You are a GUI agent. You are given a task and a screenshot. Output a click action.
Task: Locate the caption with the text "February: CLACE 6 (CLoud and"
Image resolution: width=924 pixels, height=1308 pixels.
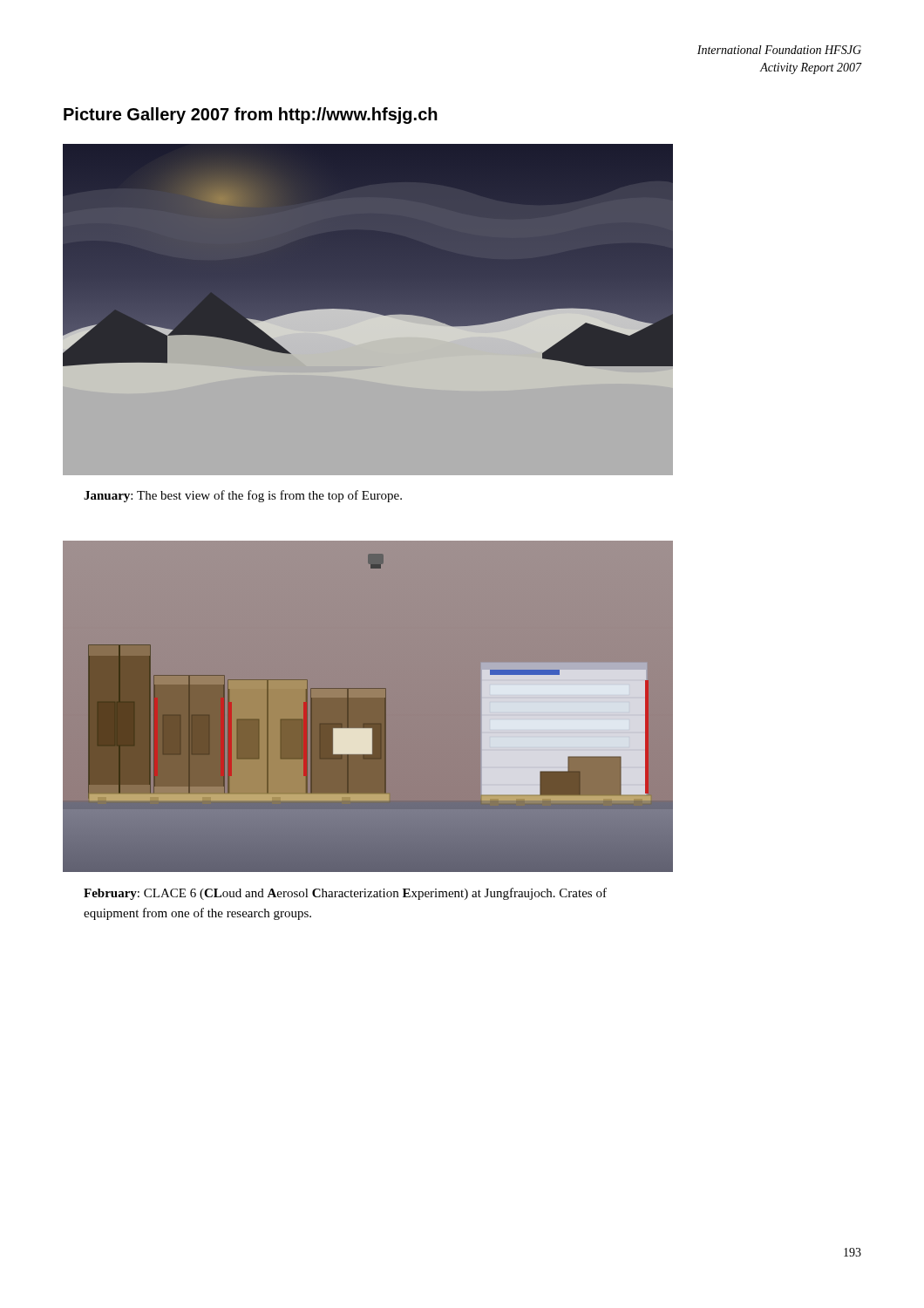(345, 903)
